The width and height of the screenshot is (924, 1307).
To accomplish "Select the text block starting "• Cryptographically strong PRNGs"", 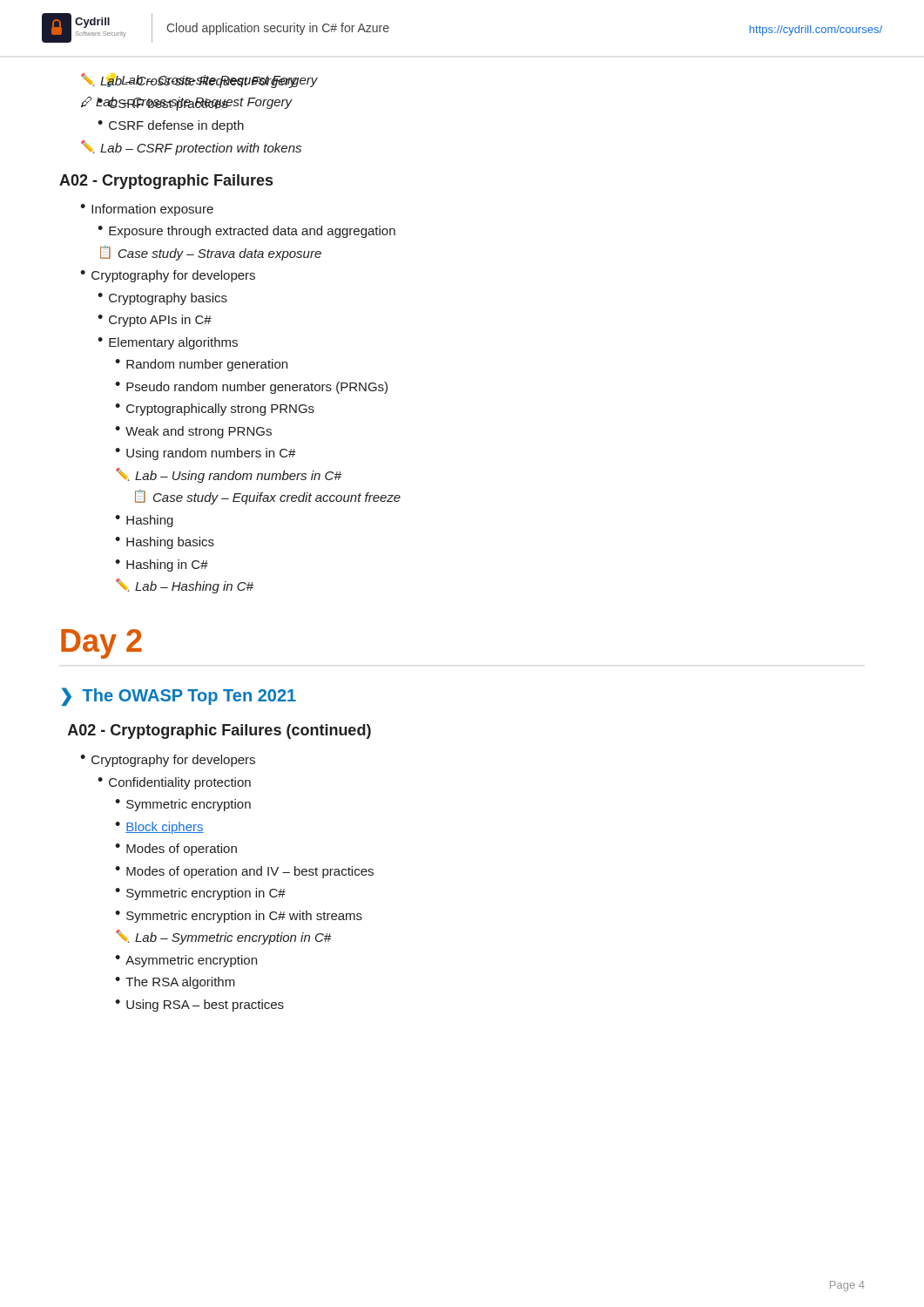I will [x=215, y=409].
